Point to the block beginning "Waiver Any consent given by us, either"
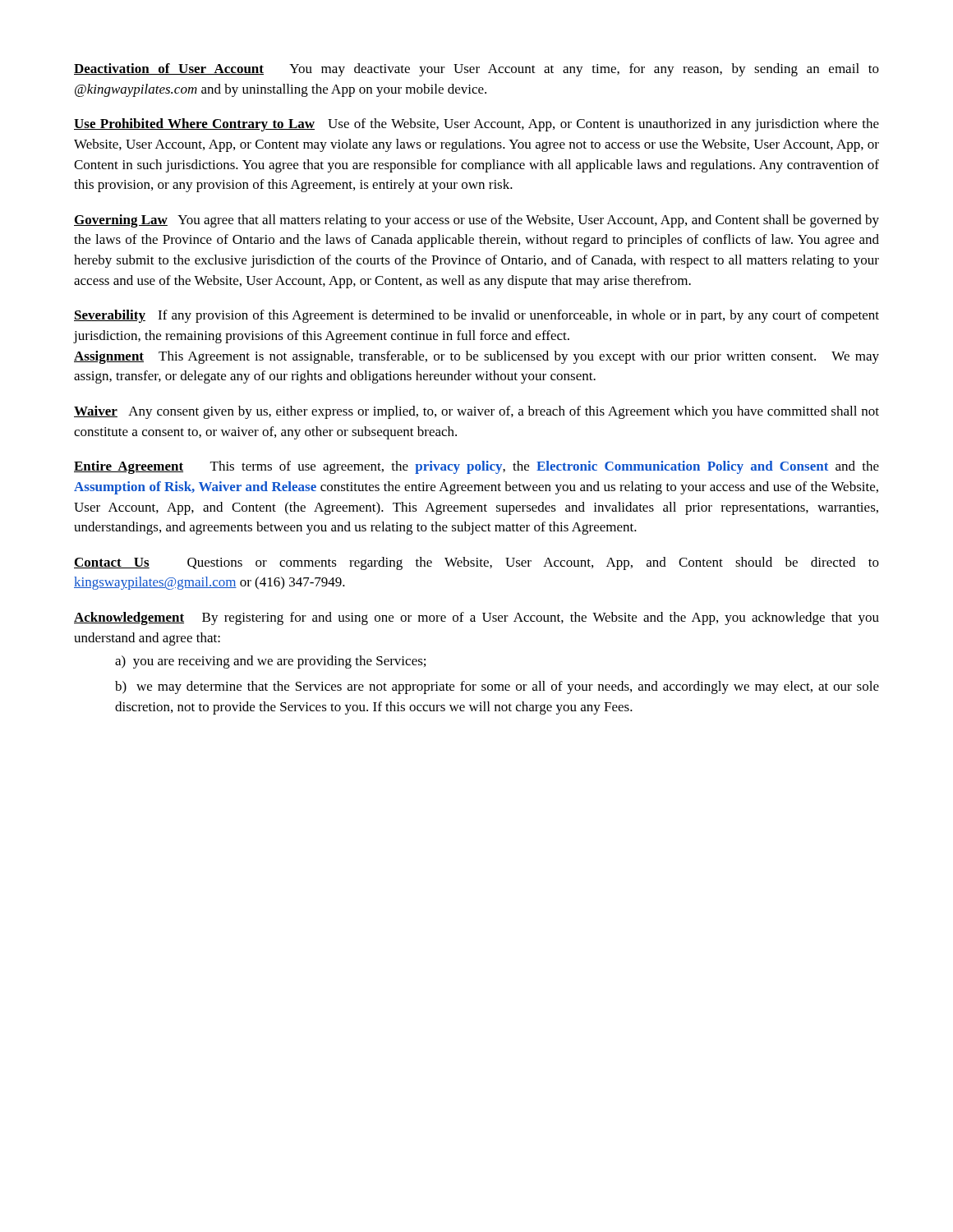The width and height of the screenshot is (953, 1232). [x=476, y=421]
